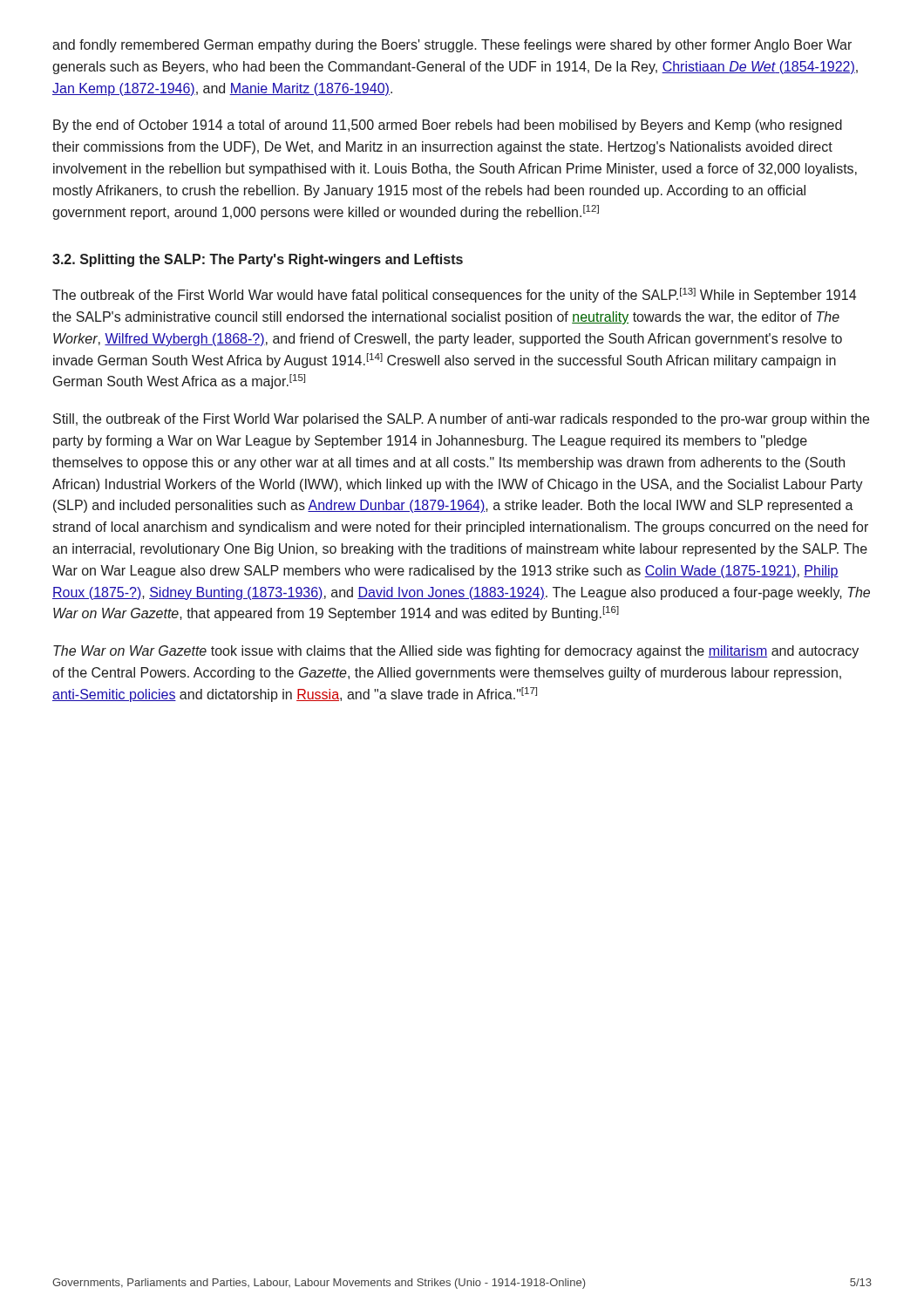This screenshot has width=924, height=1308.
Task: Find the section header containing "3.2. Splitting the SALP: The Party's Right-wingers"
Action: coord(462,260)
